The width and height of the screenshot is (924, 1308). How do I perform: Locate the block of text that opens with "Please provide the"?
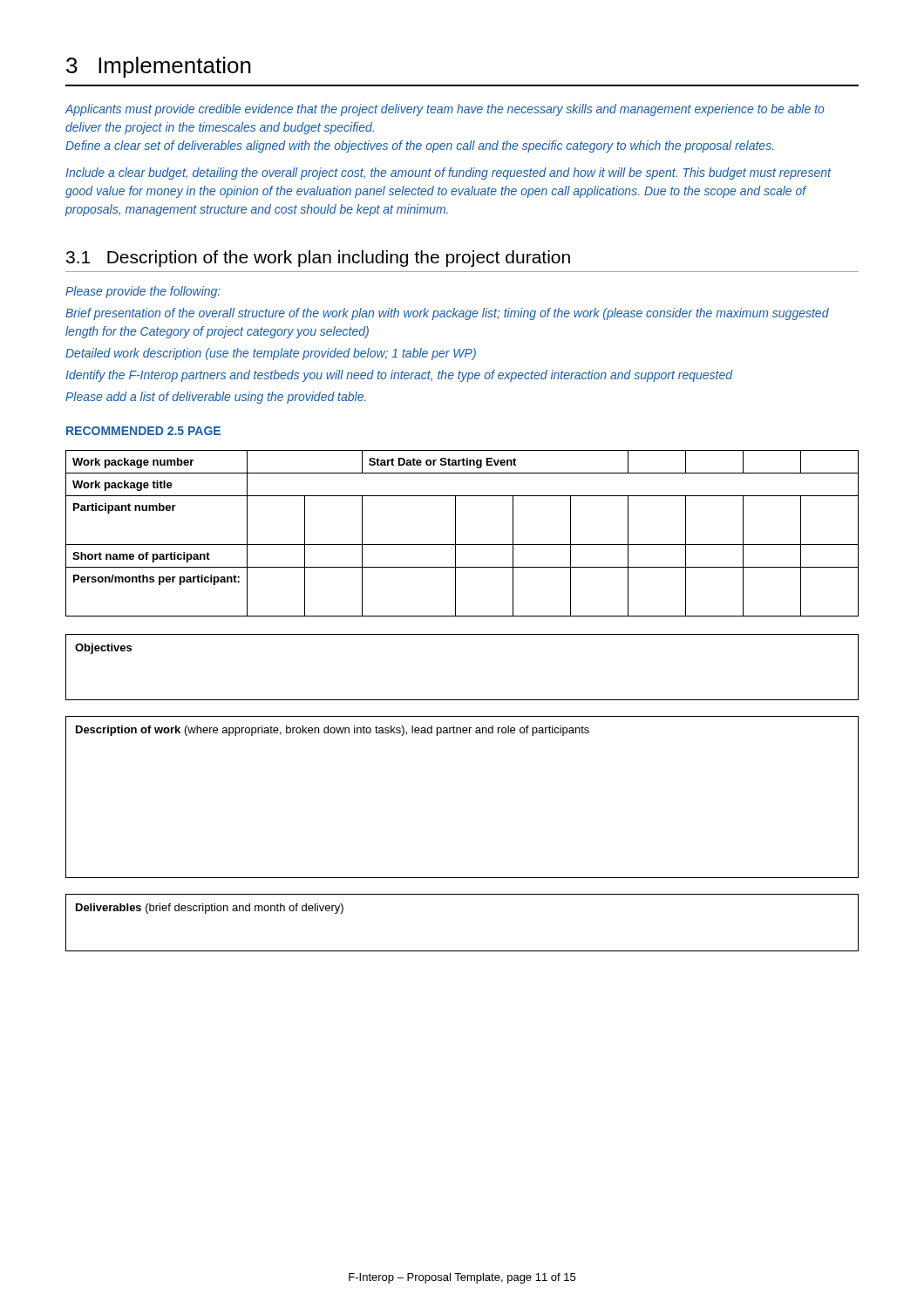[143, 291]
